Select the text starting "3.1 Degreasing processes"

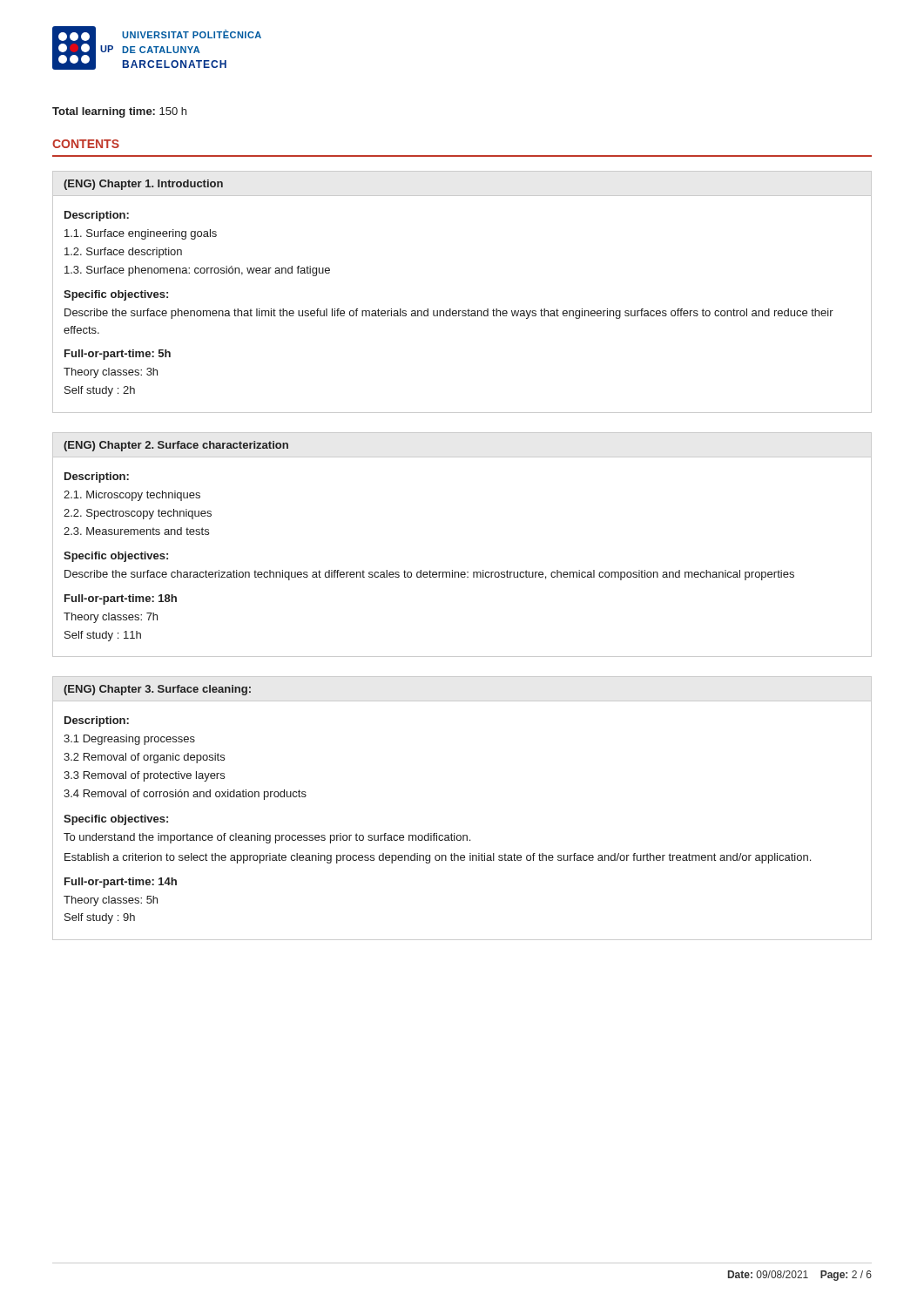point(129,739)
